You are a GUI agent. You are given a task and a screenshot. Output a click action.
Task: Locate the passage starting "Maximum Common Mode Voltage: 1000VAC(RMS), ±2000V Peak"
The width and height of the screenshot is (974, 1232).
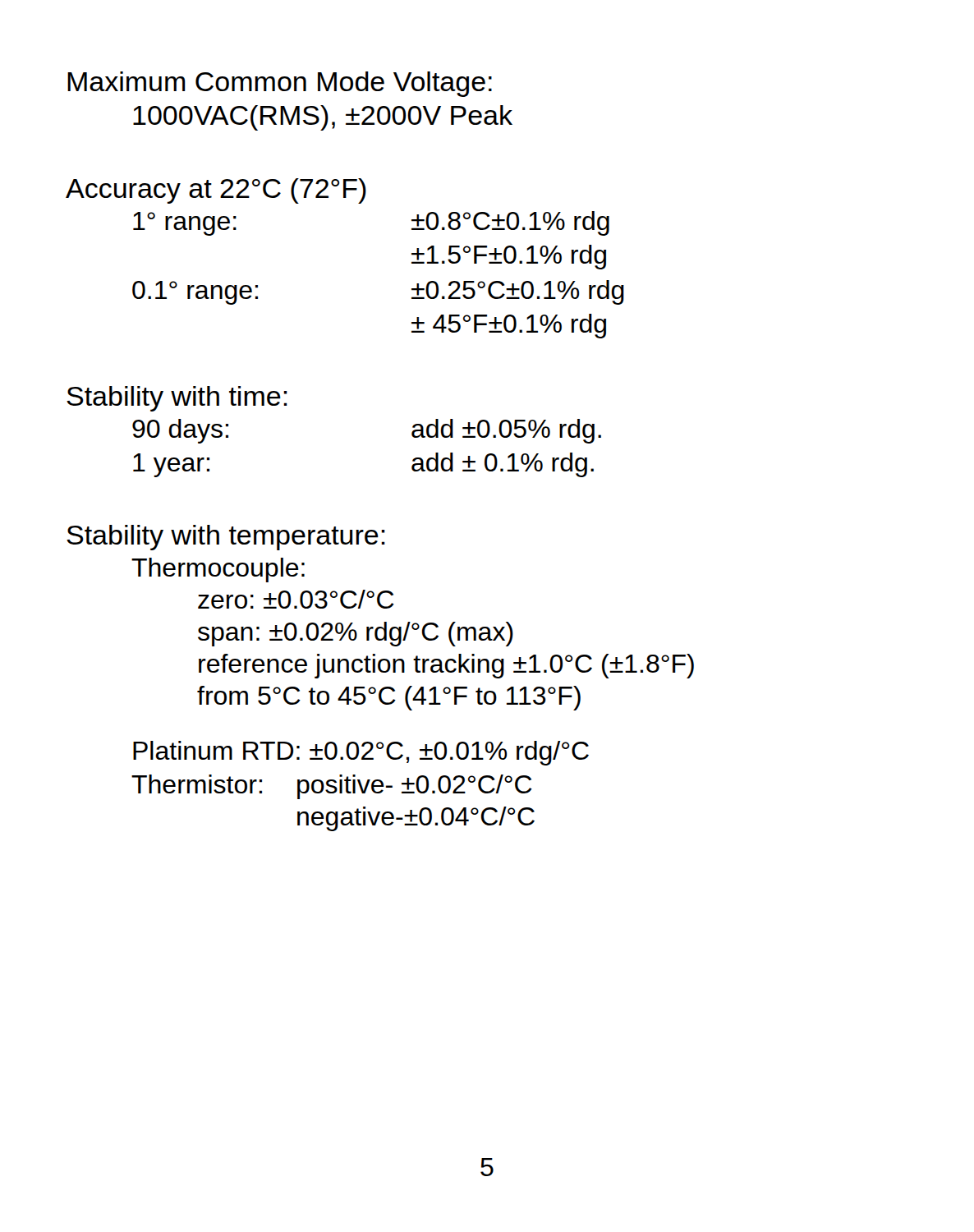point(487,99)
